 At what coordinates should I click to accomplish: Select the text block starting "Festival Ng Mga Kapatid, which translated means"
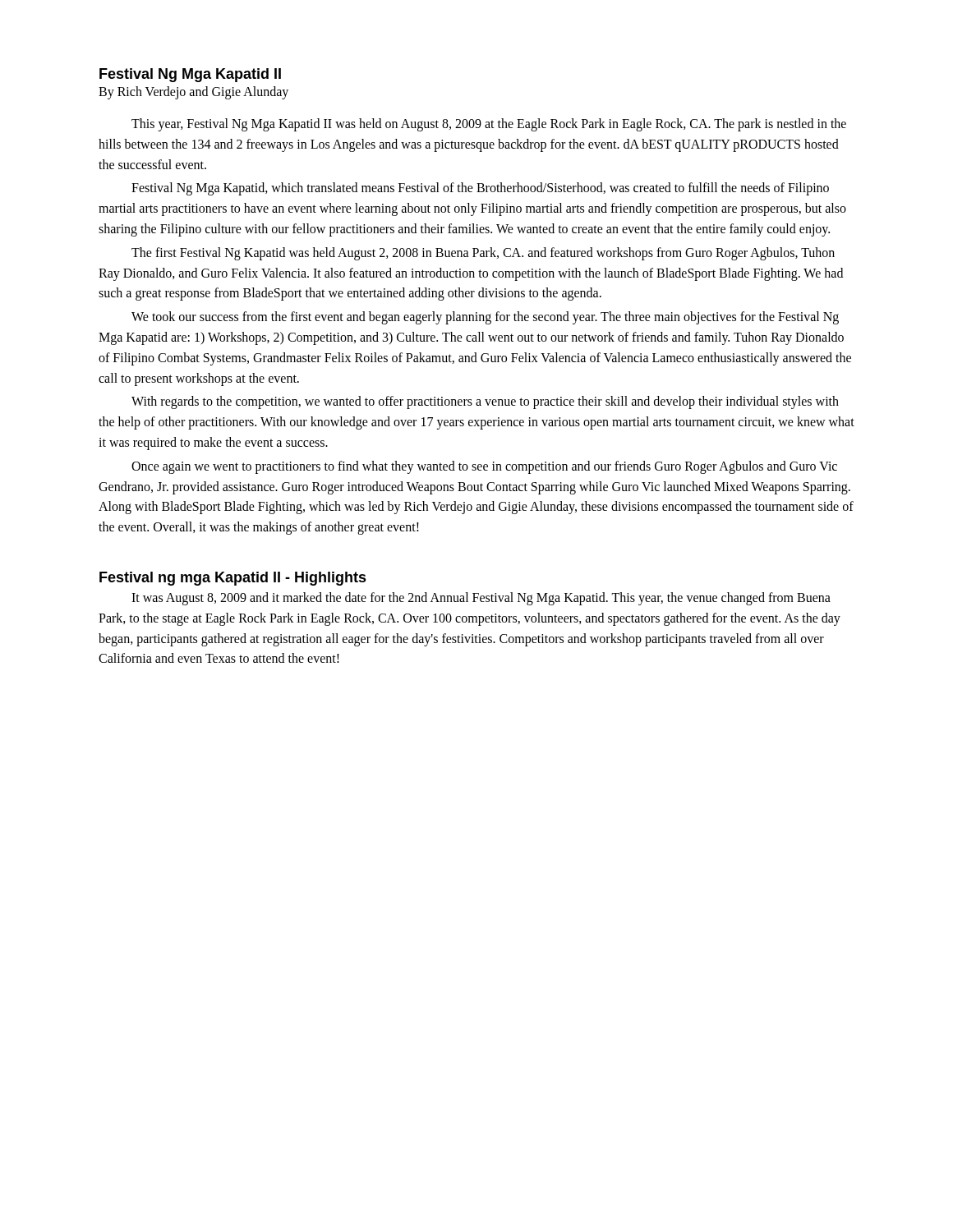tap(476, 209)
